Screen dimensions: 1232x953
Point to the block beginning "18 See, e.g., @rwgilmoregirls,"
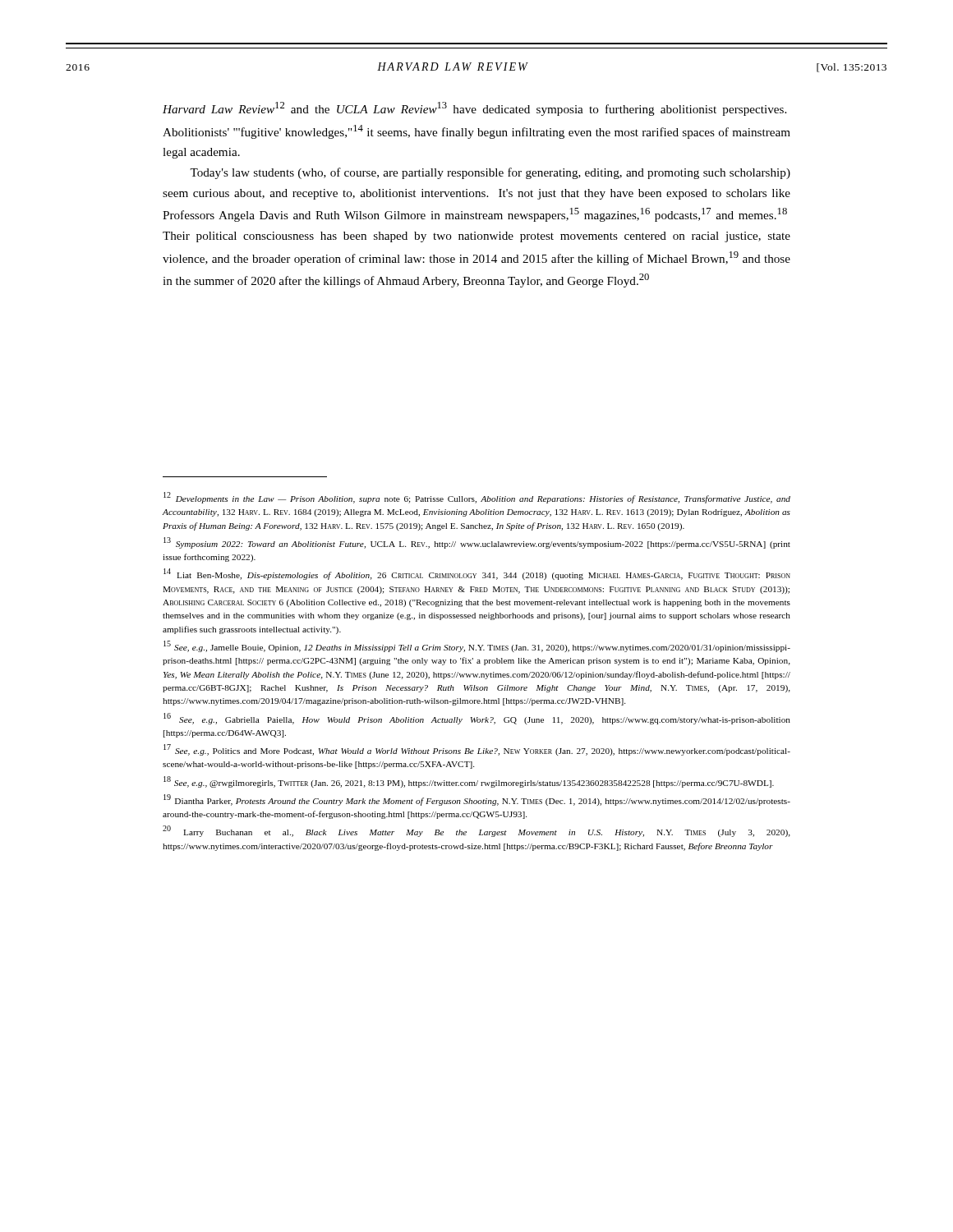[468, 781]
